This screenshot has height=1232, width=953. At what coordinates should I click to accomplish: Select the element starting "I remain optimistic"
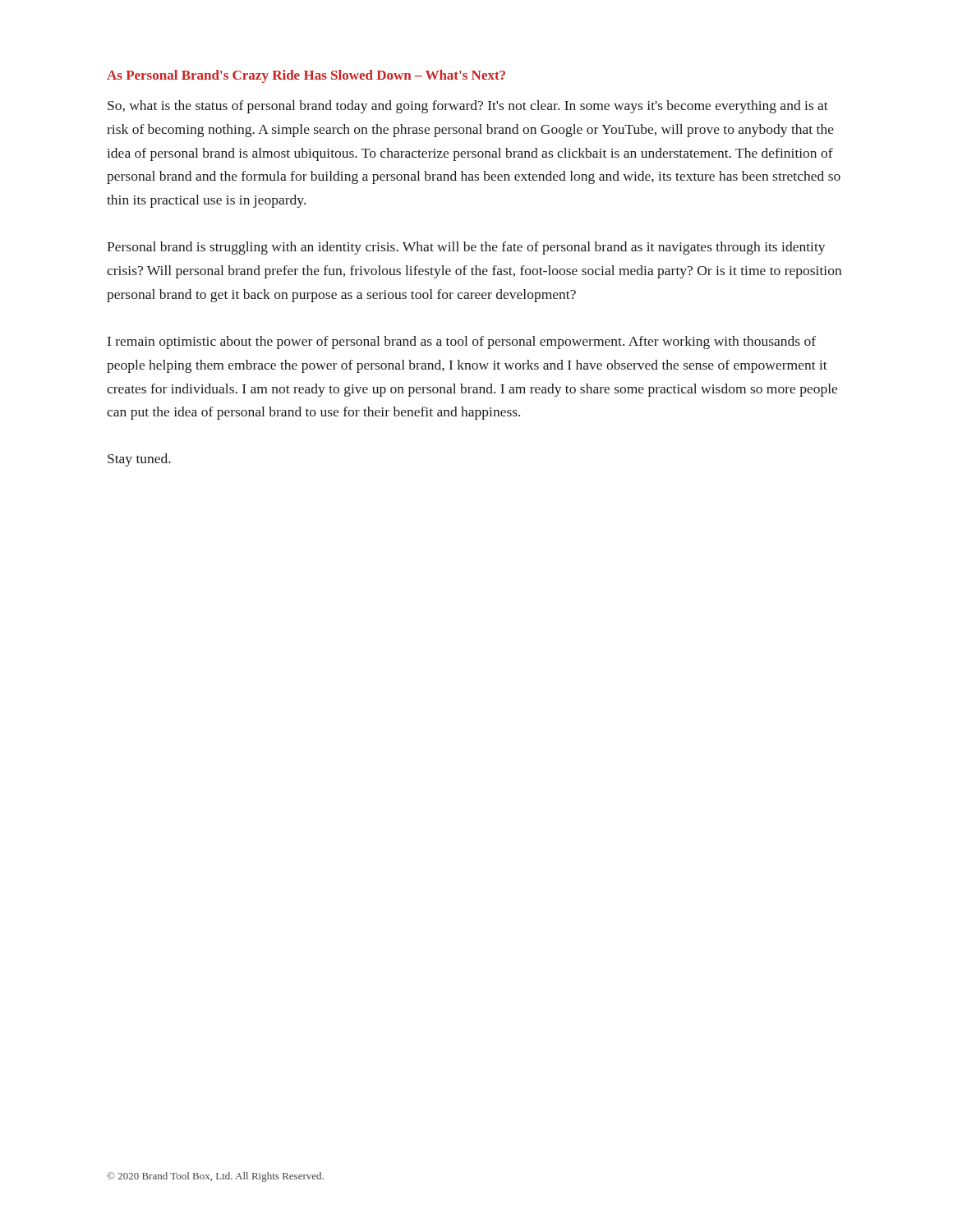point(472,376)
